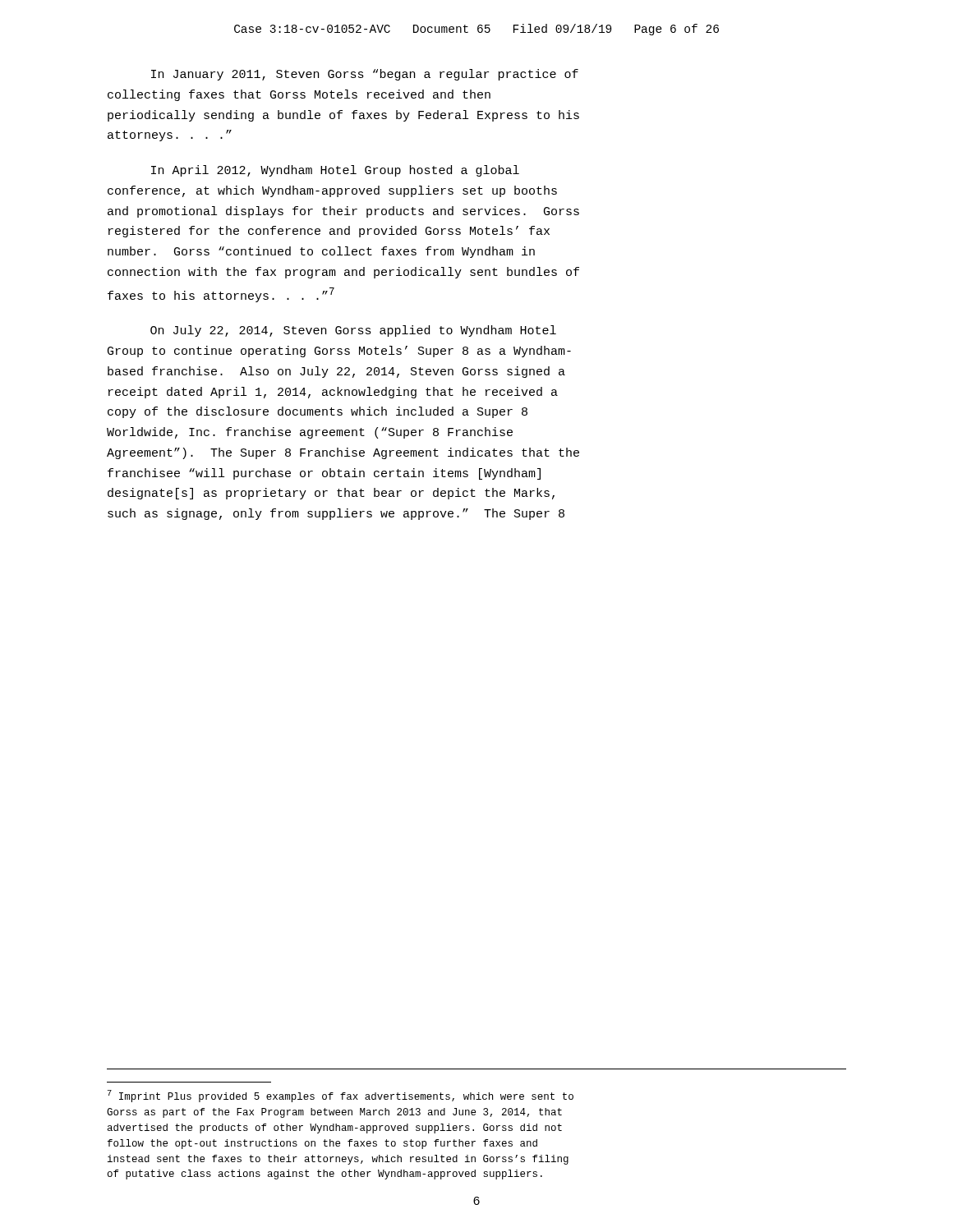Screen dimensions: 1232x953
Task: Find the block on this page that starts "7 Imprint Plus provided 5"
Action: (x=341, y=1135)
